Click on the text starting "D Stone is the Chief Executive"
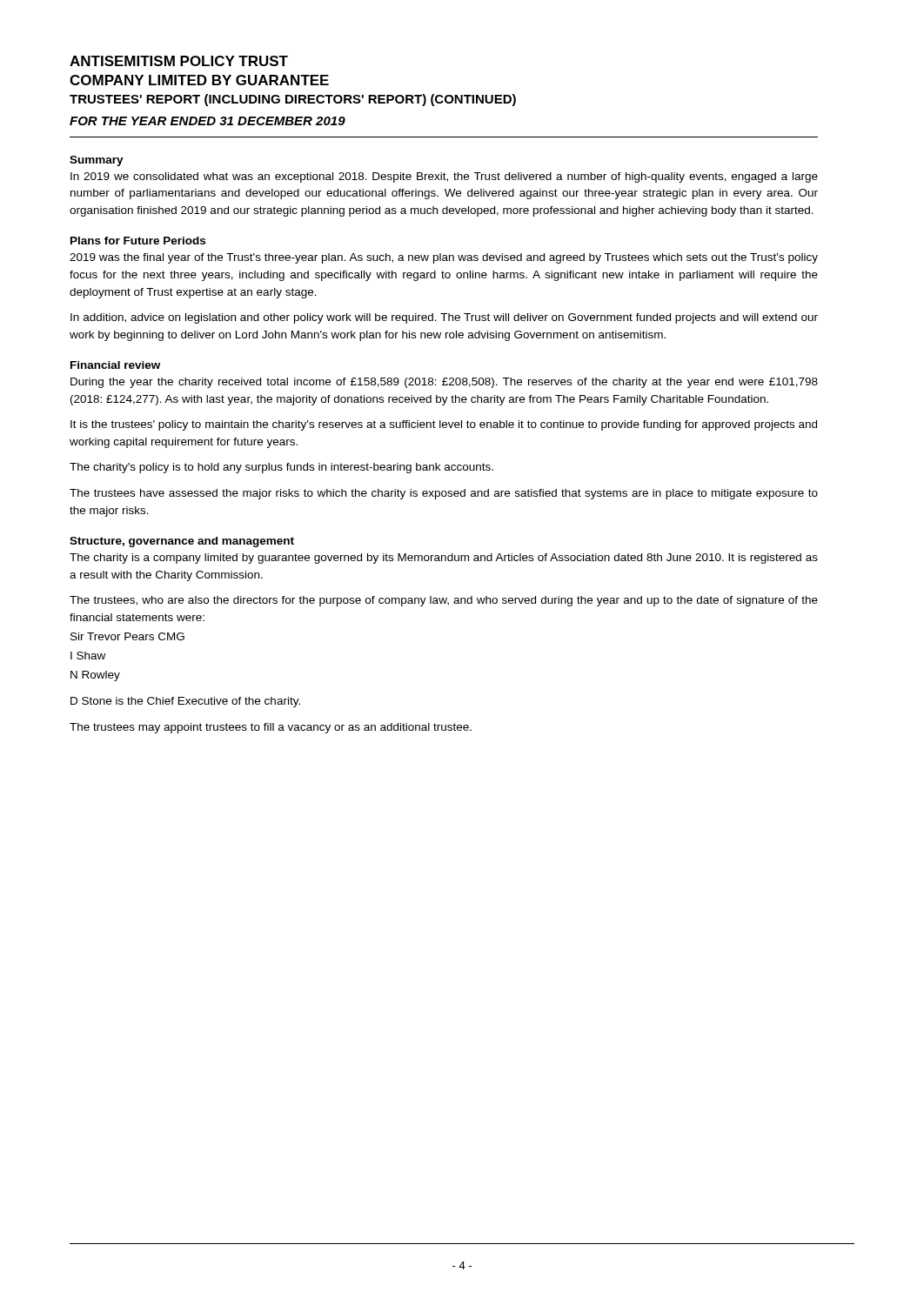The image size is (924, 1305). click(x=185, y=701)
